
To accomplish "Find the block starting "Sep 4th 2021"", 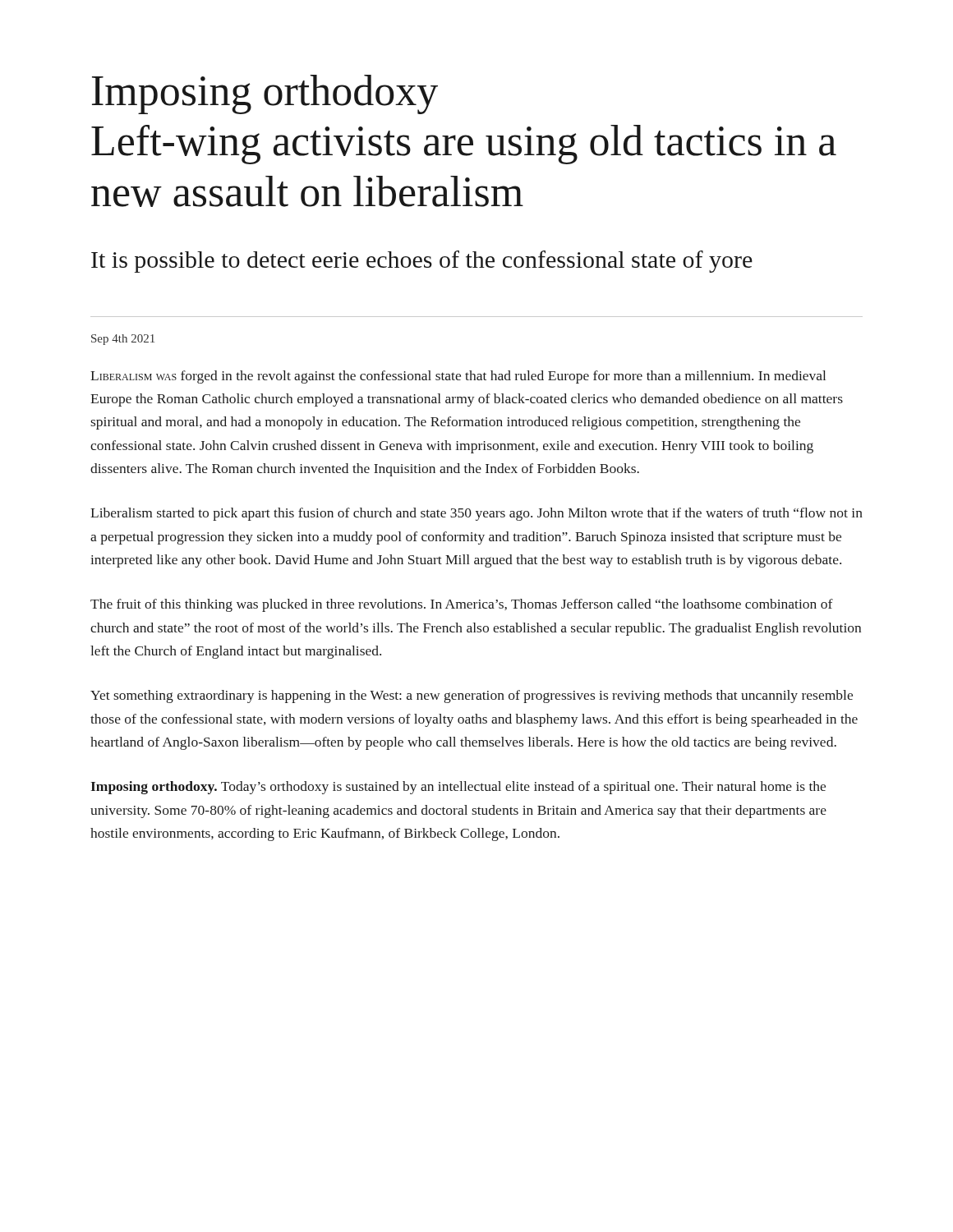I will tap(123, 338).
